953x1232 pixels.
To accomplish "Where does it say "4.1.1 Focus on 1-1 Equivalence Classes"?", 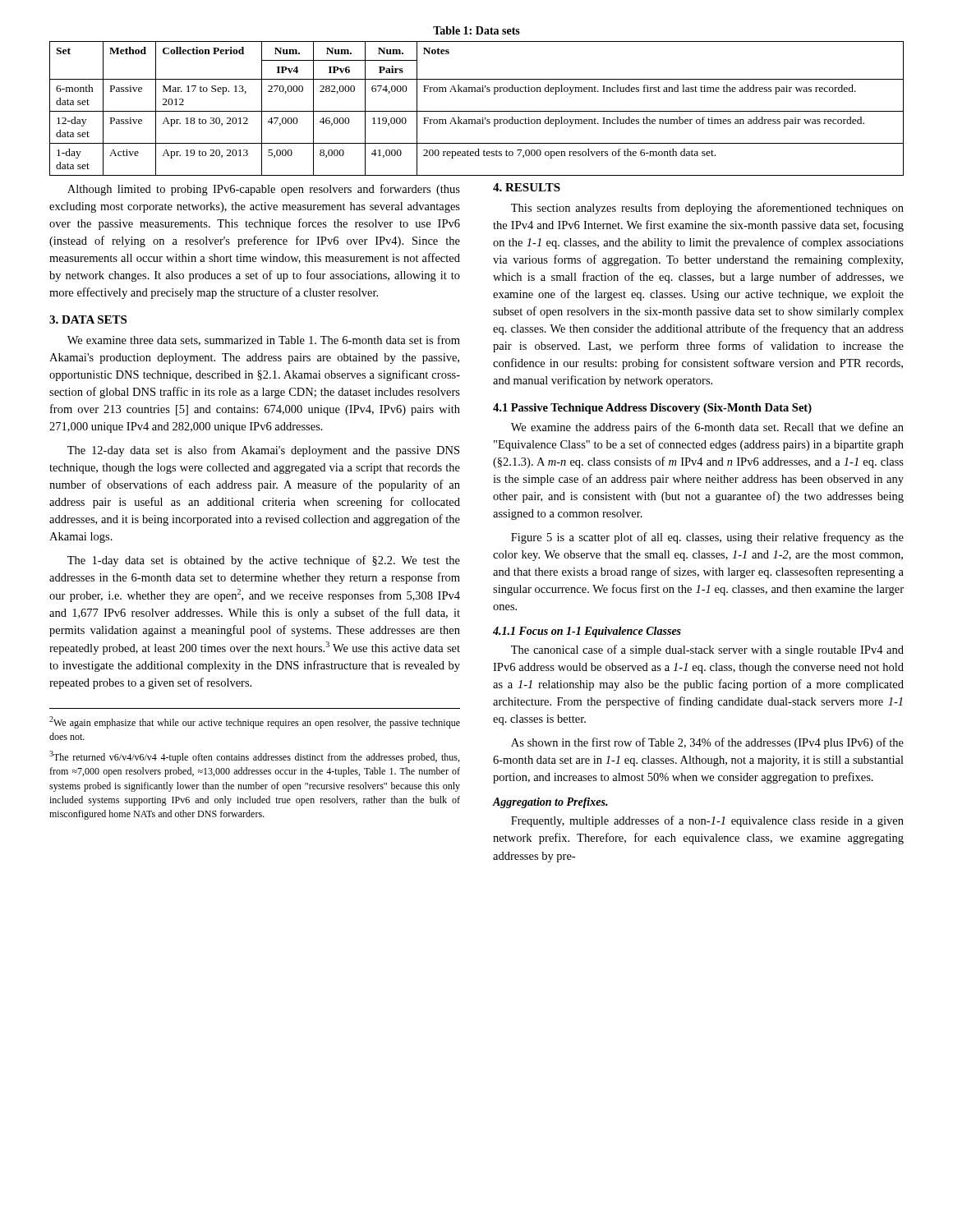I will (587, 632).
